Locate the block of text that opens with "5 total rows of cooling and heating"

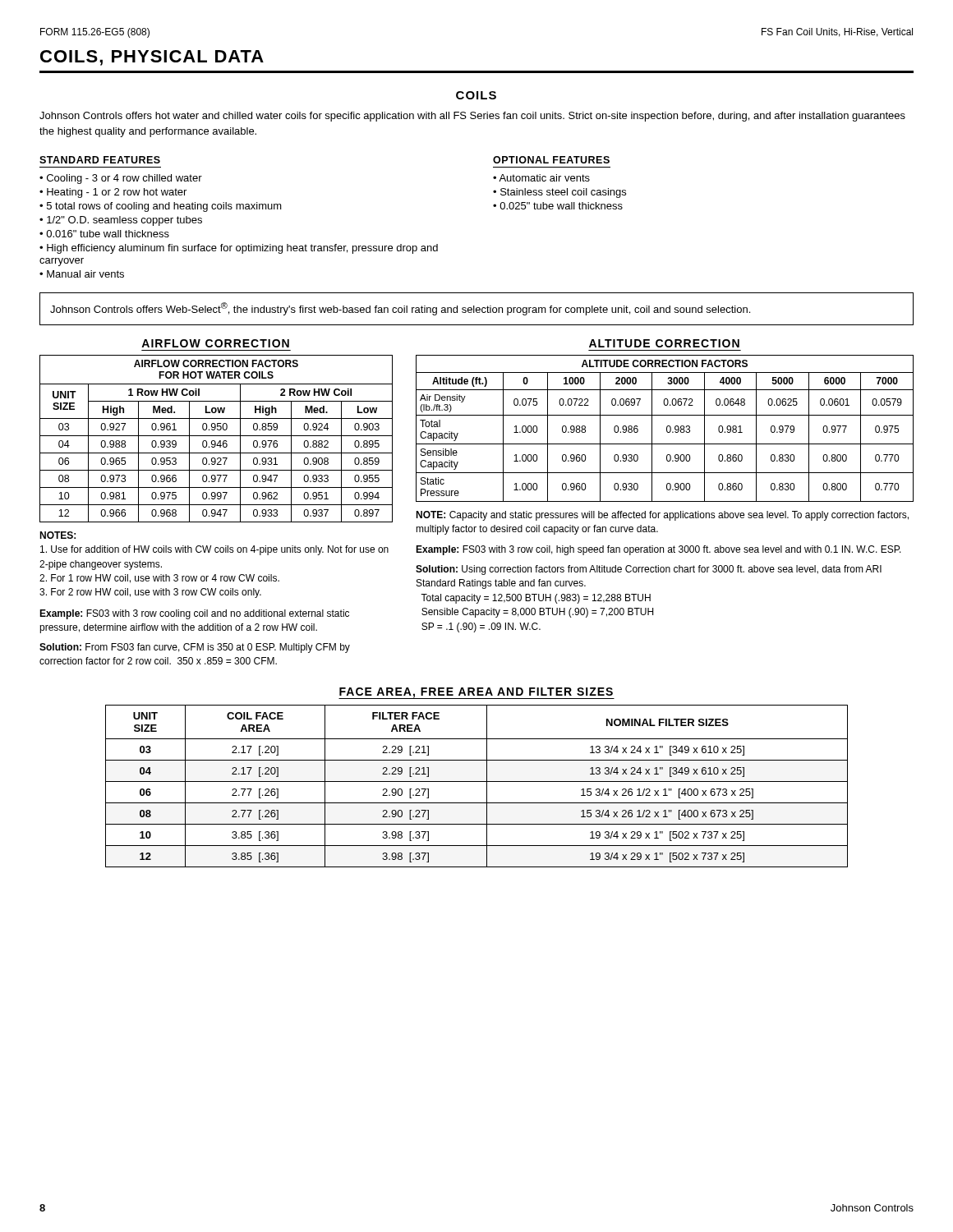pyautogui.click(x=164, y=205)
